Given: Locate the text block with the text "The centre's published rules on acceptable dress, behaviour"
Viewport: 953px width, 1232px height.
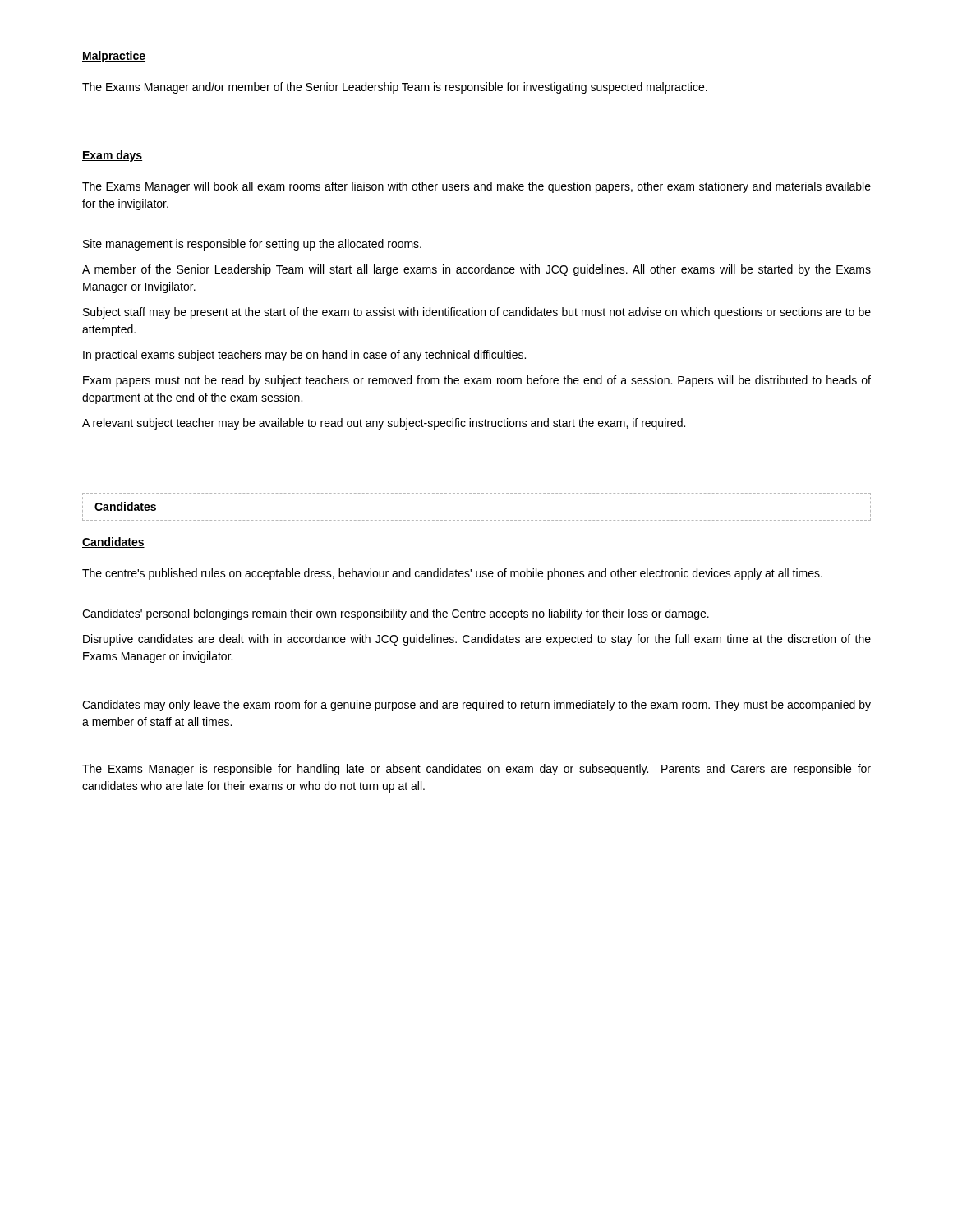Looking at the screenshot, I should (453, 573).
